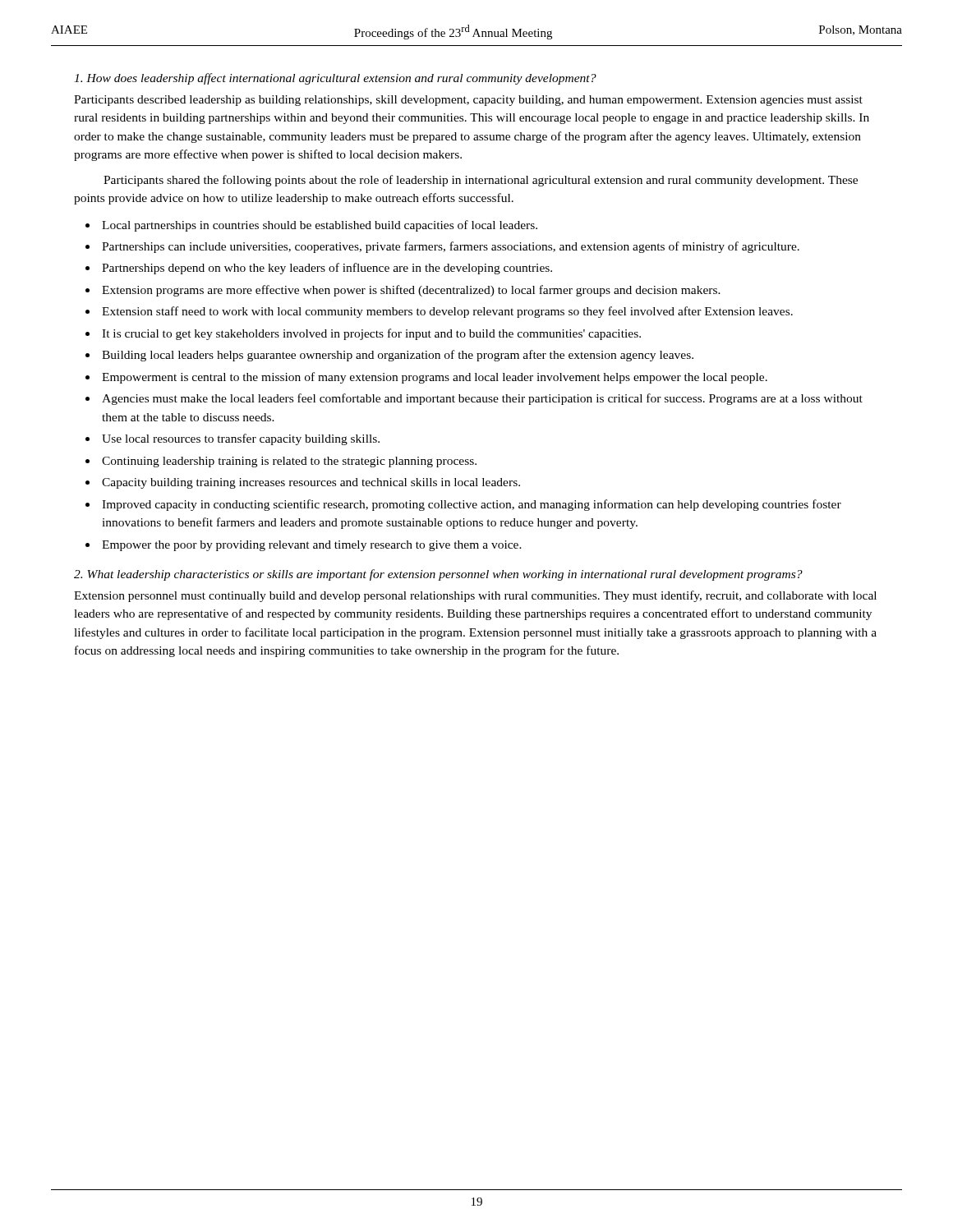Where is the passage that starts "Improved capacity in conducting"?
This screenshot has width=953, height=1232.
(x=471, y=513)
